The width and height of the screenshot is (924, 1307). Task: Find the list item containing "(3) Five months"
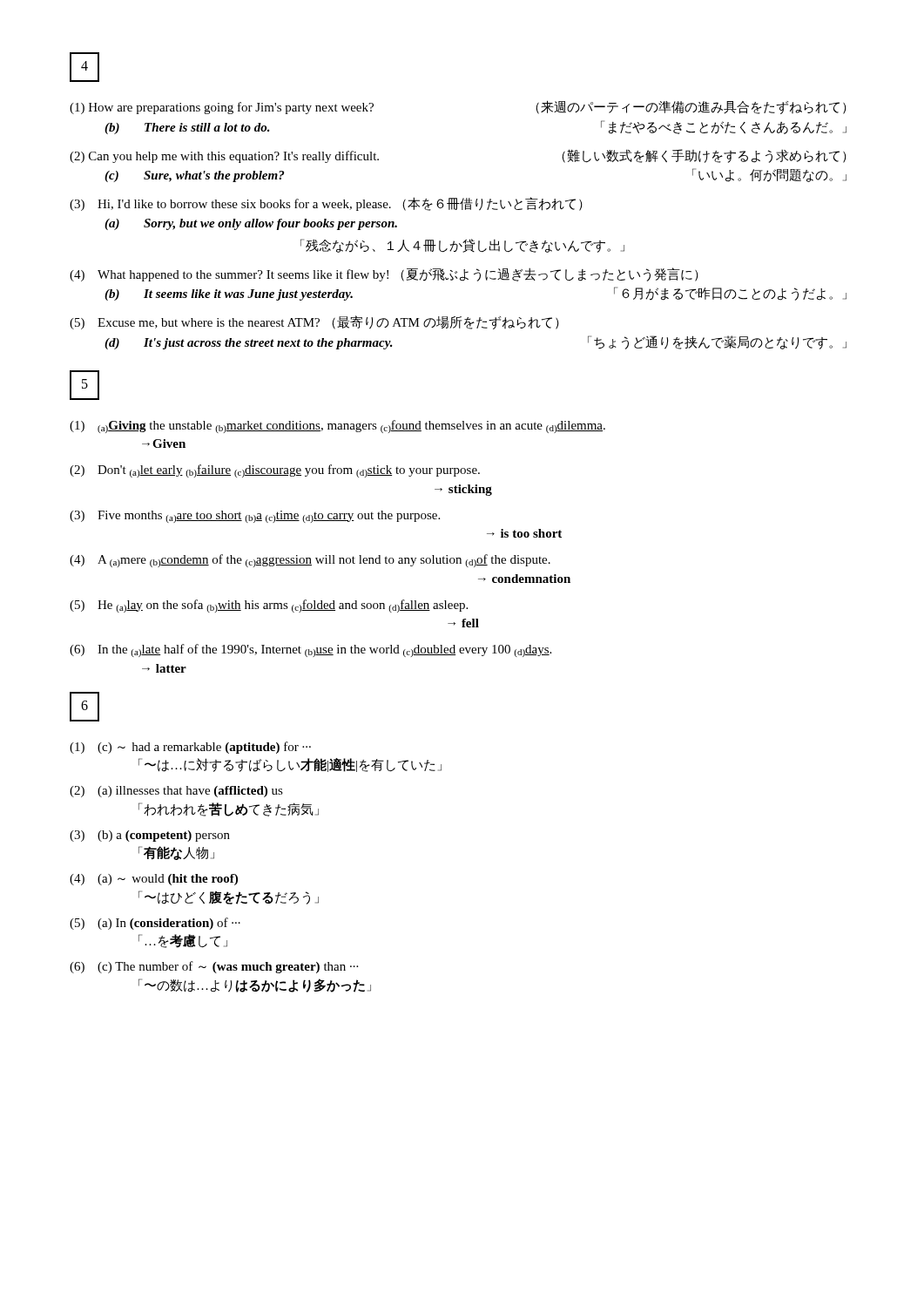(x=255, y=517)
